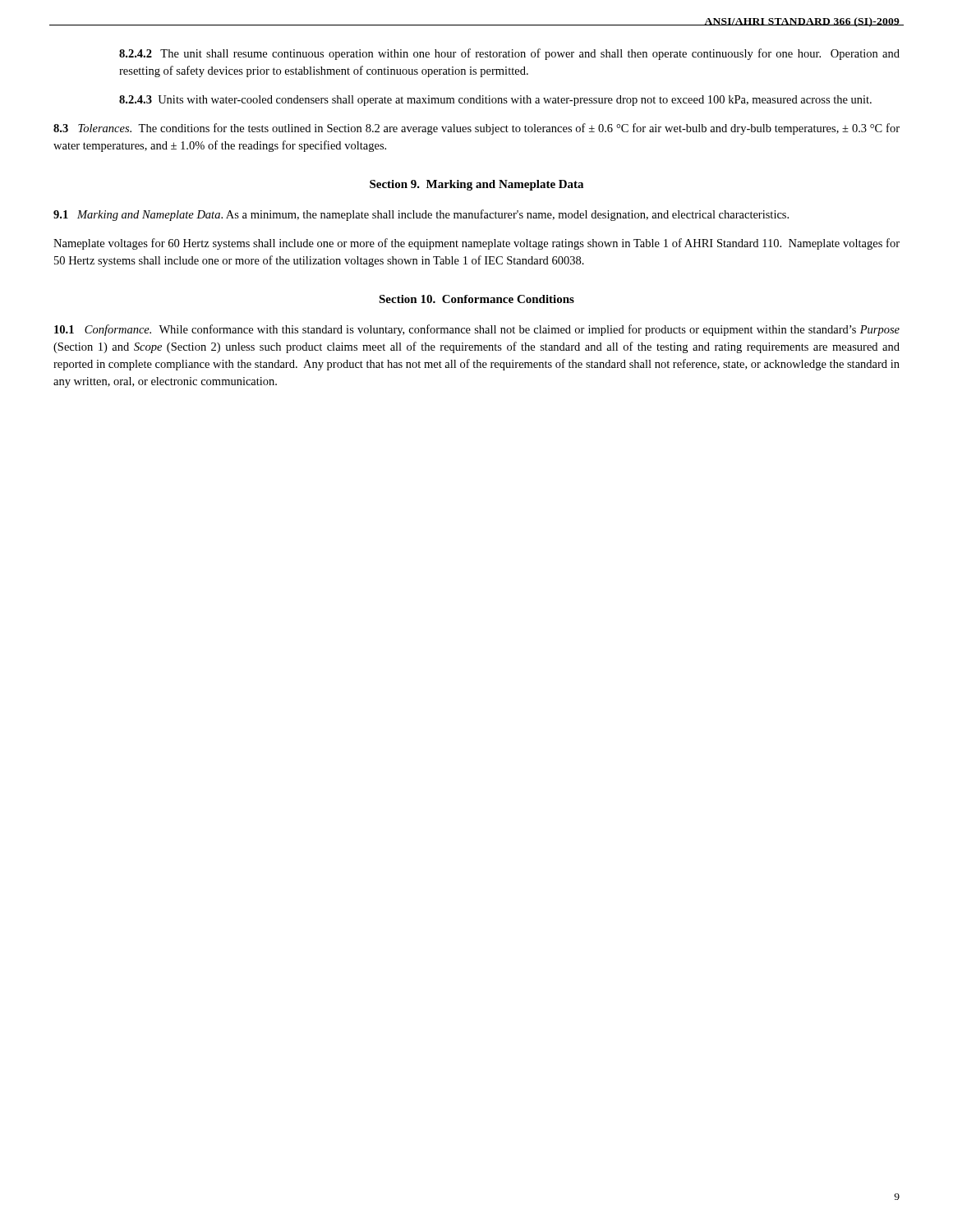Find the text block containing "Nameplate voltages for 60 Hertz systems shall include"
953x1232 pixels.
476,252
